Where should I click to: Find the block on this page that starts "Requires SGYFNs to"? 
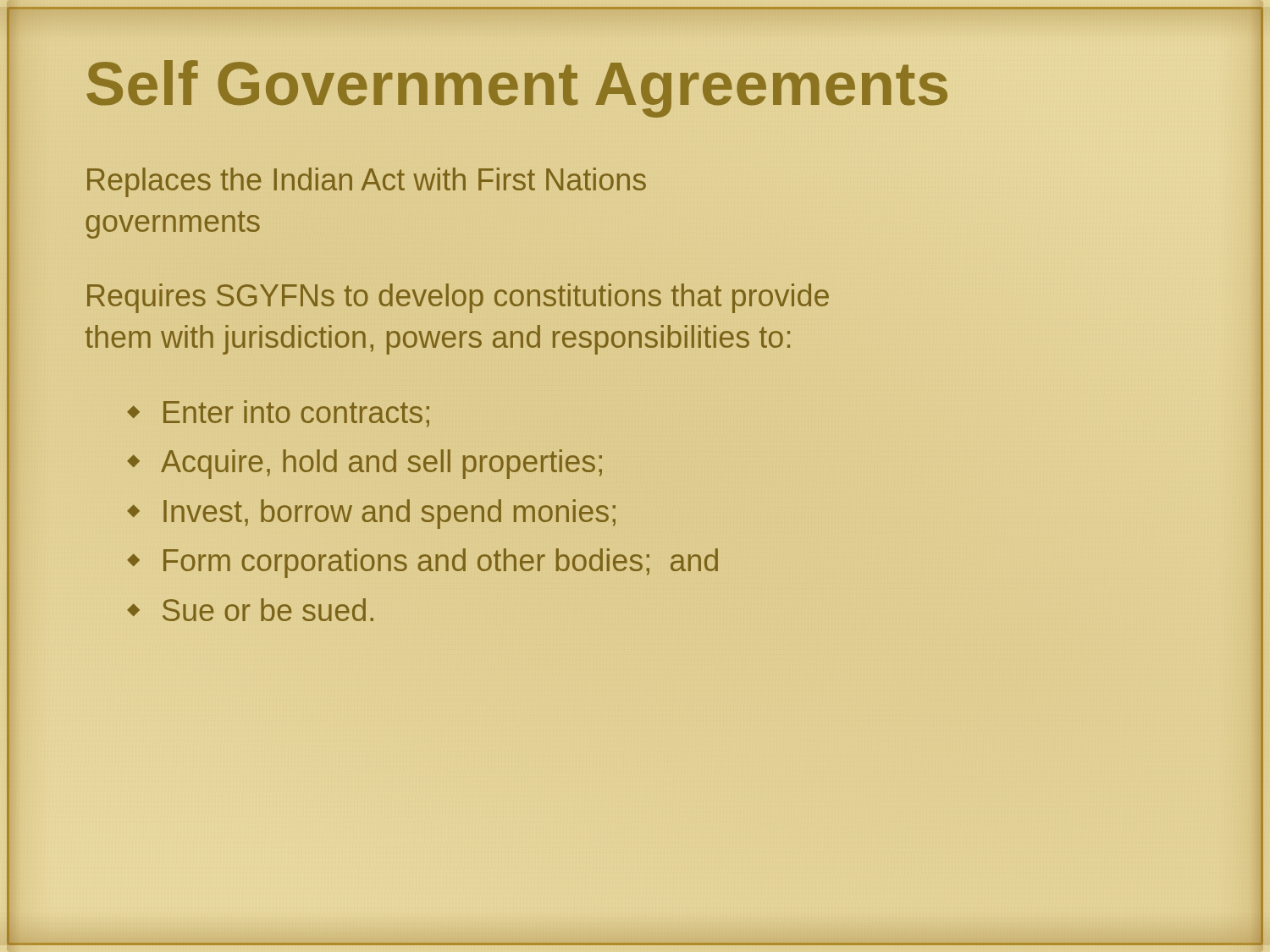[457, 317]
